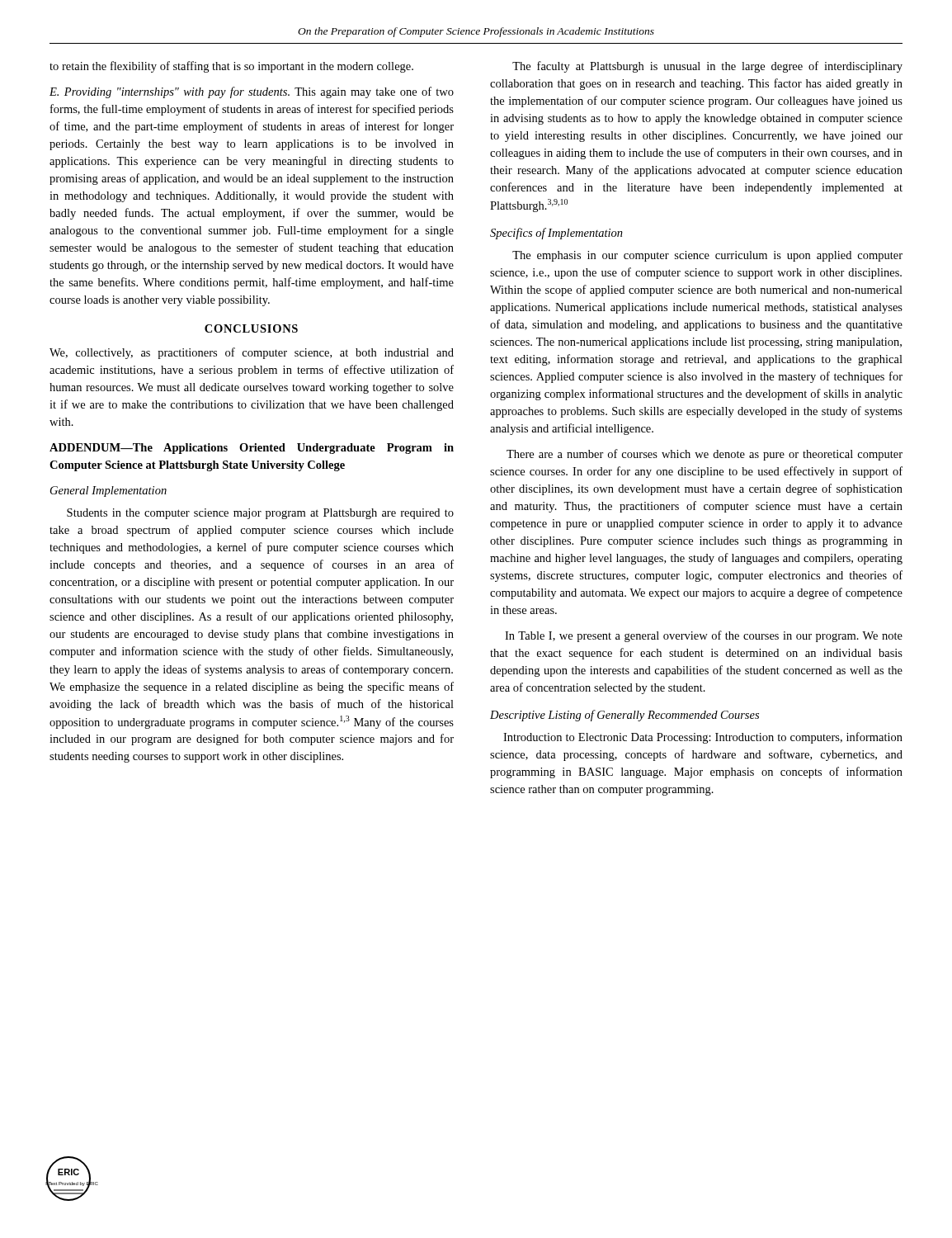
Task: Click on the logo
Action: 75,1184
